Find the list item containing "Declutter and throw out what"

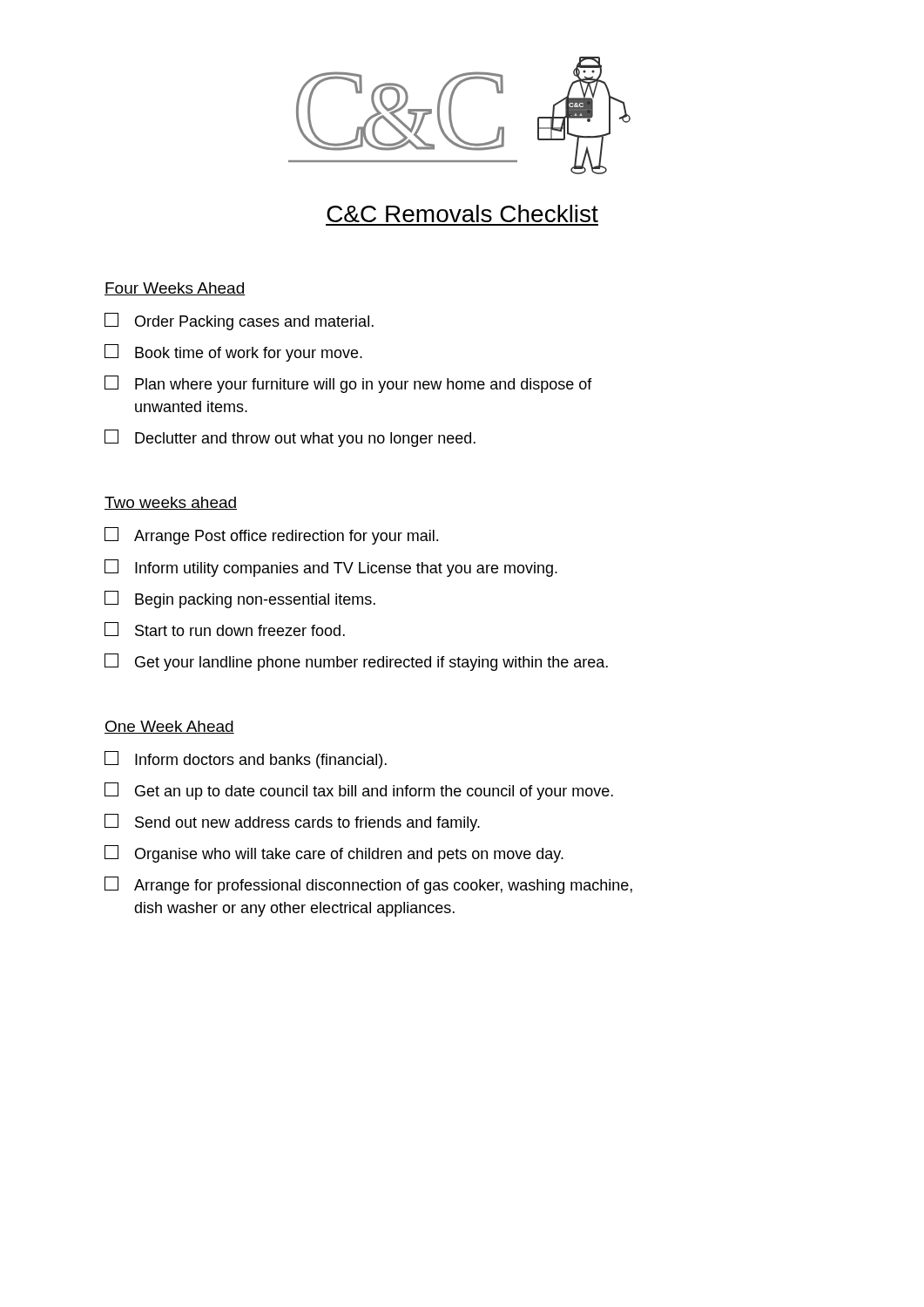pyautogui.click(x=479, y=439)
